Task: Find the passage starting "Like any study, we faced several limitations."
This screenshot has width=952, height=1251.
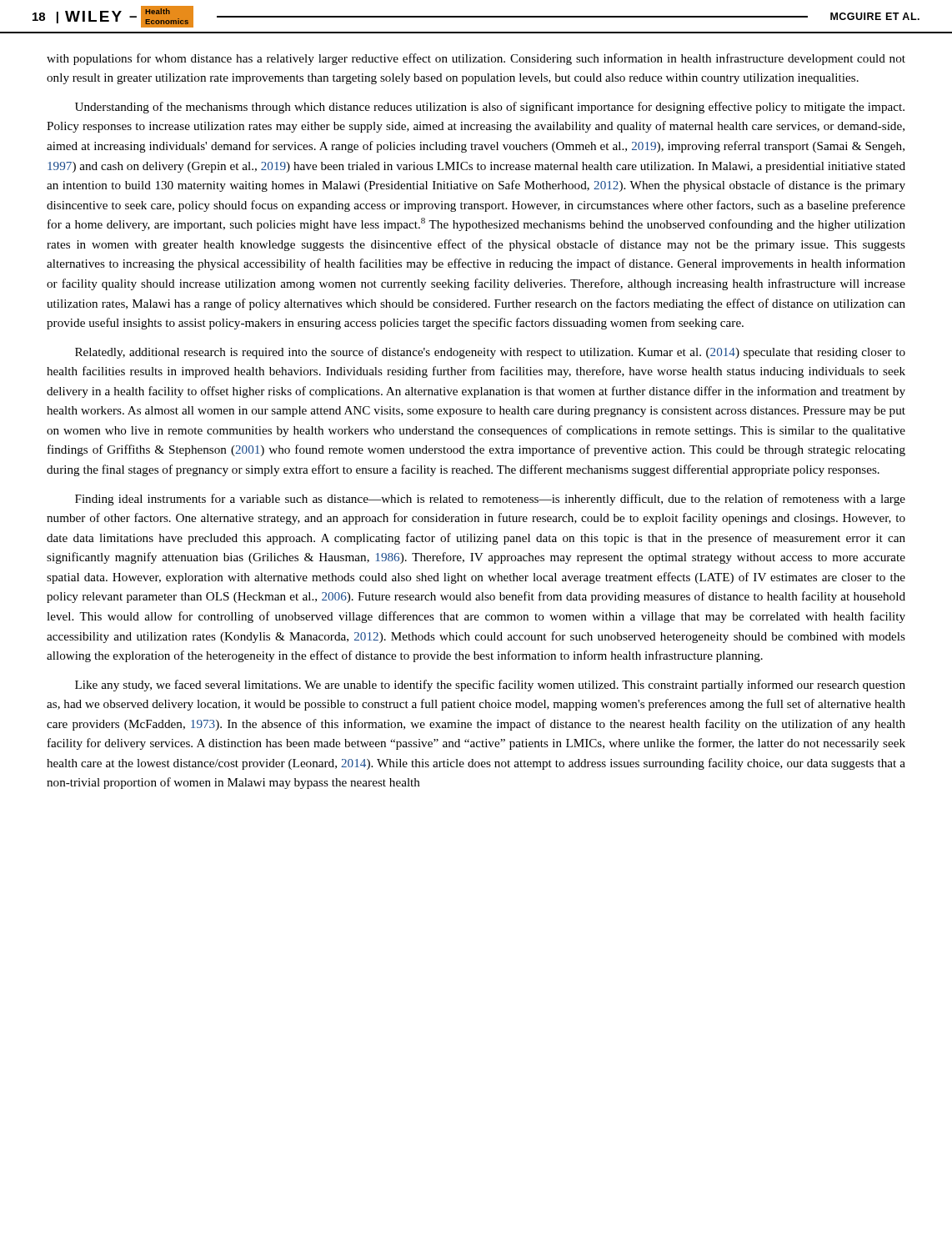Action: coord(476,733)
